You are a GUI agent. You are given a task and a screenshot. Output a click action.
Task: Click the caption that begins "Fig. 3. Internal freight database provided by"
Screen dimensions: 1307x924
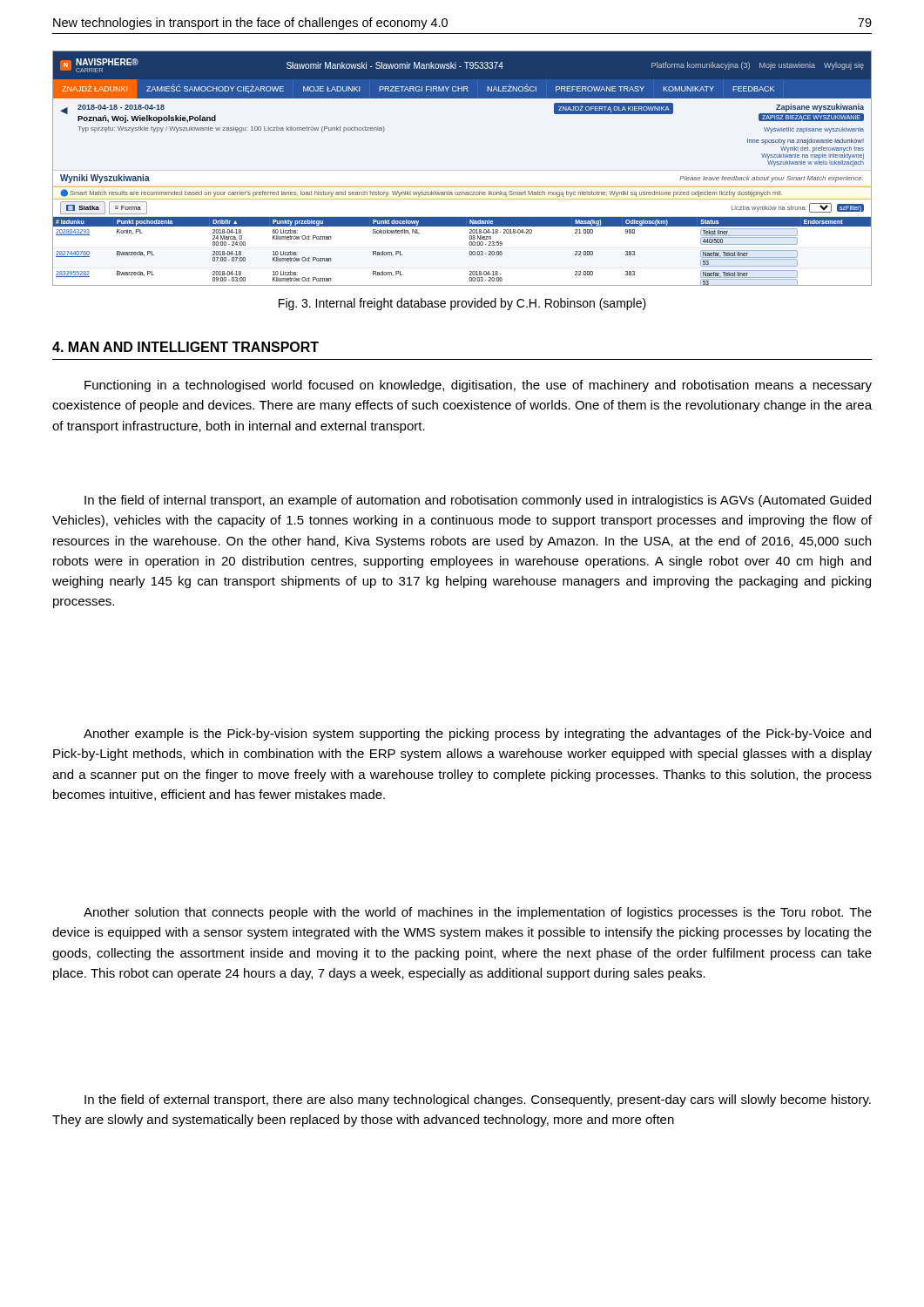[462, 303]
